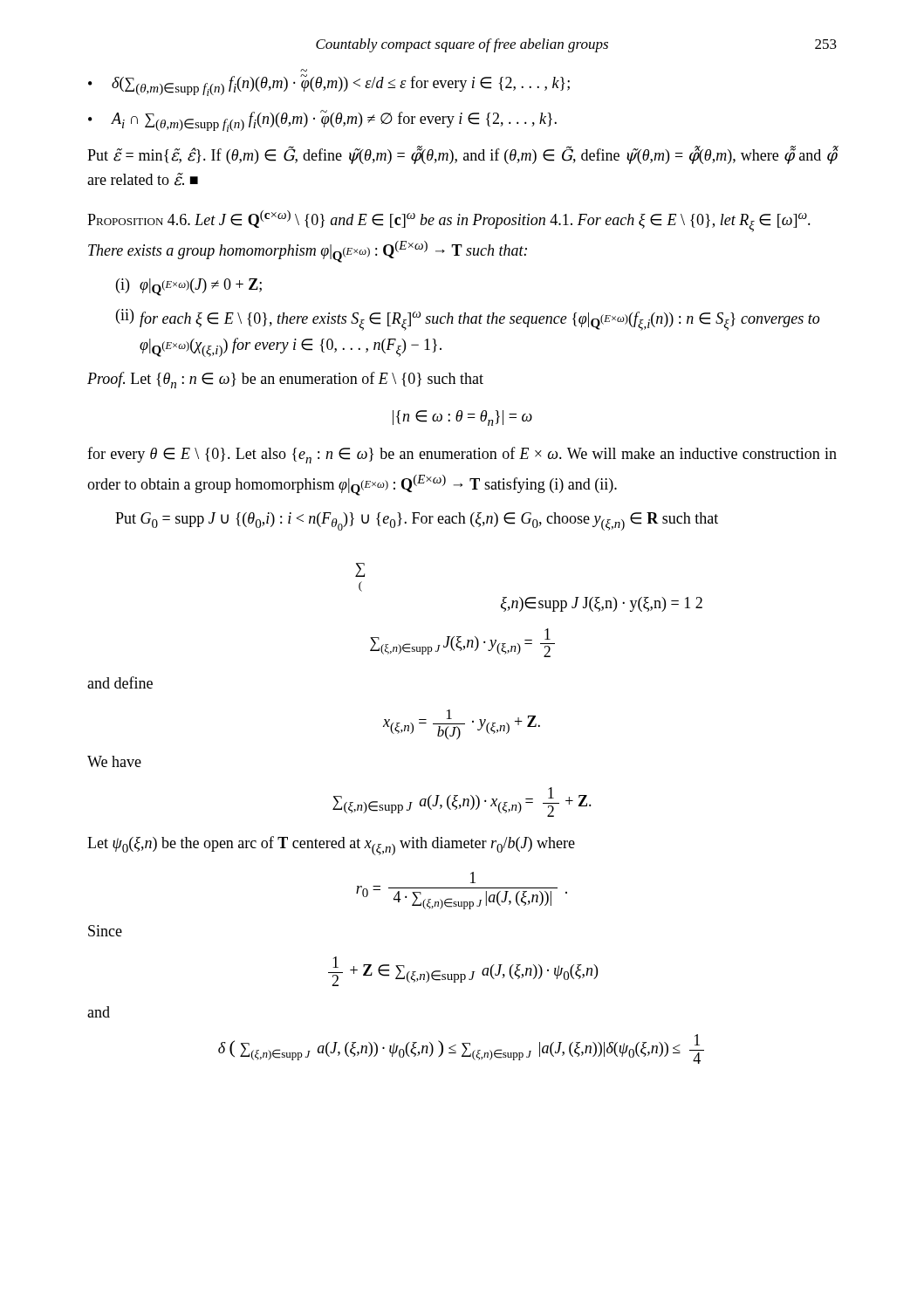Select the list item with the text "(ii) for each ξ ∈"
This screenshot has height=1309, width=924.
(x=476, y=332)
